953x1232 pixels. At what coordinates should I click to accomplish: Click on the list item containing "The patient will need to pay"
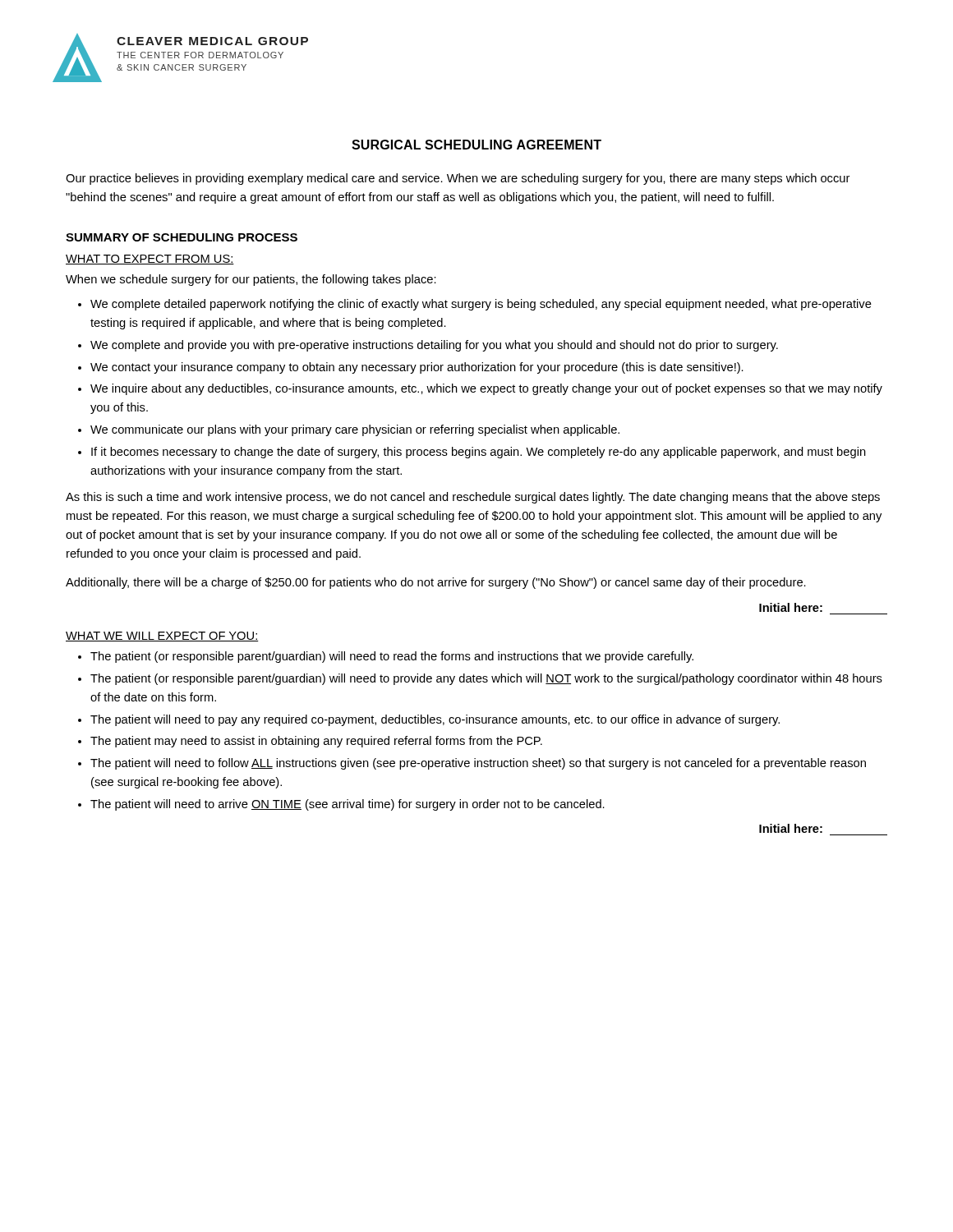(436, 719)
